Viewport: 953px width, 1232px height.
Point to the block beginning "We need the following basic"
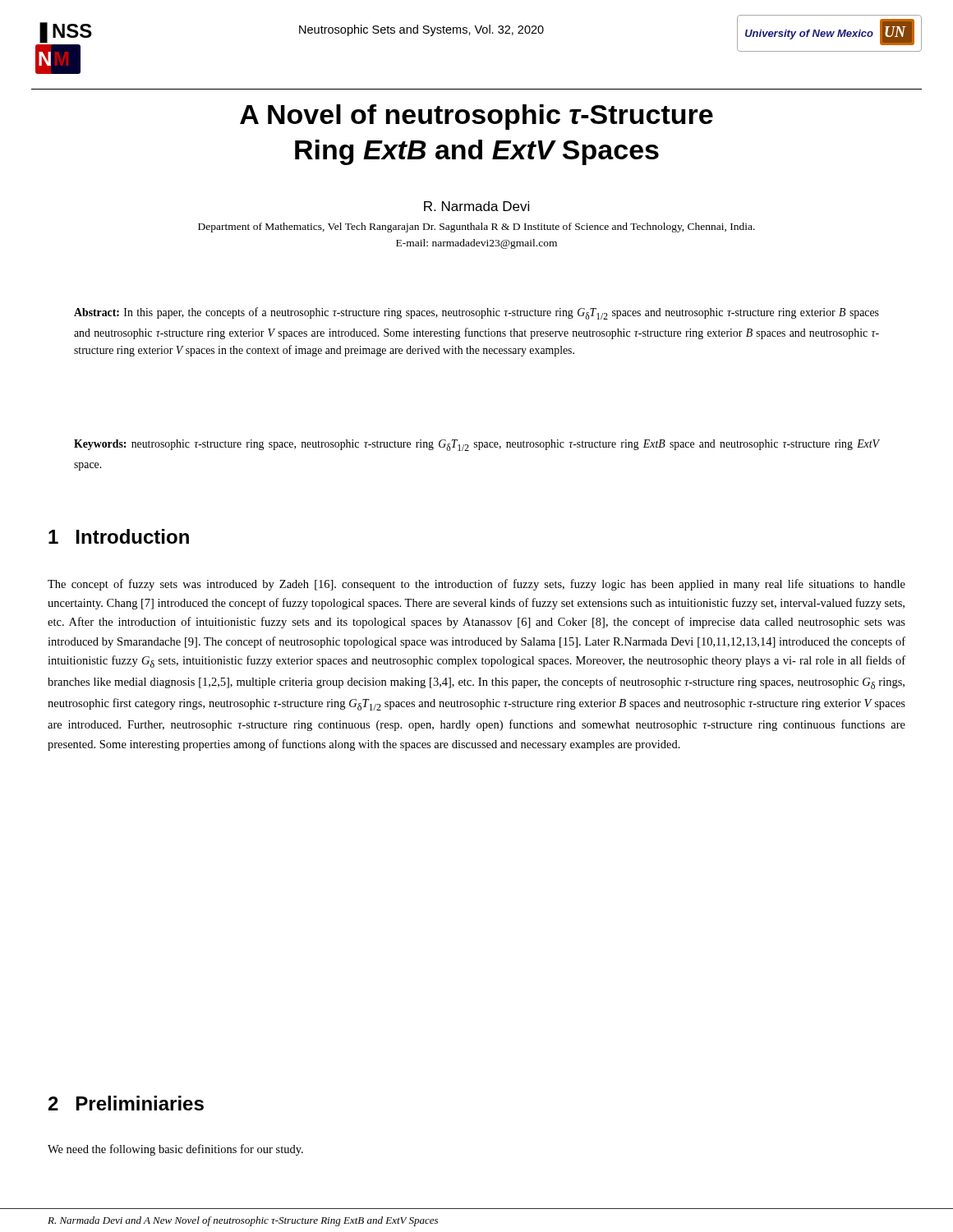click(175, 1150)
